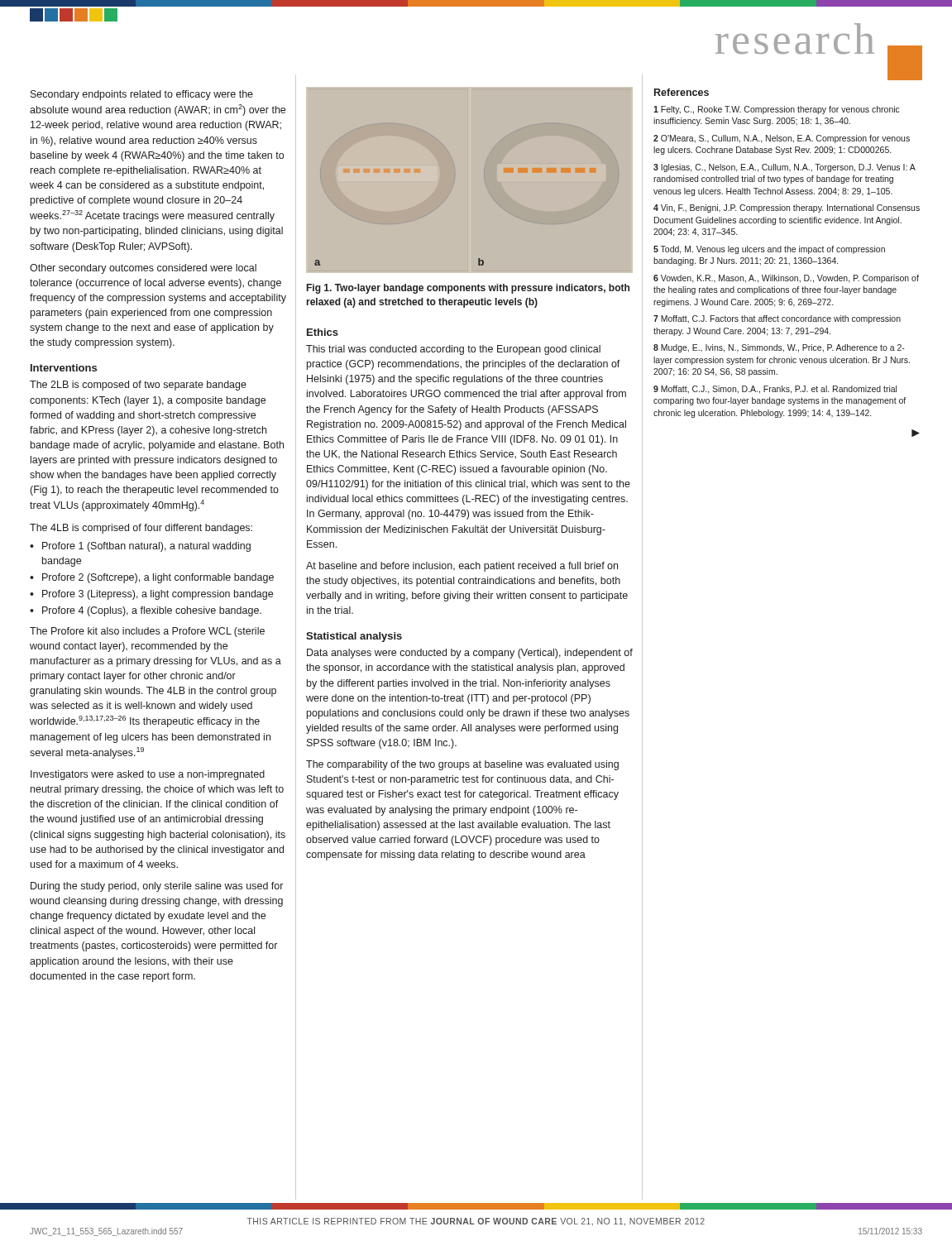The height and width of the screenshot is (1241, 952).
Task: Find the text starting "The 2LB is composed"
Action: 157,446
